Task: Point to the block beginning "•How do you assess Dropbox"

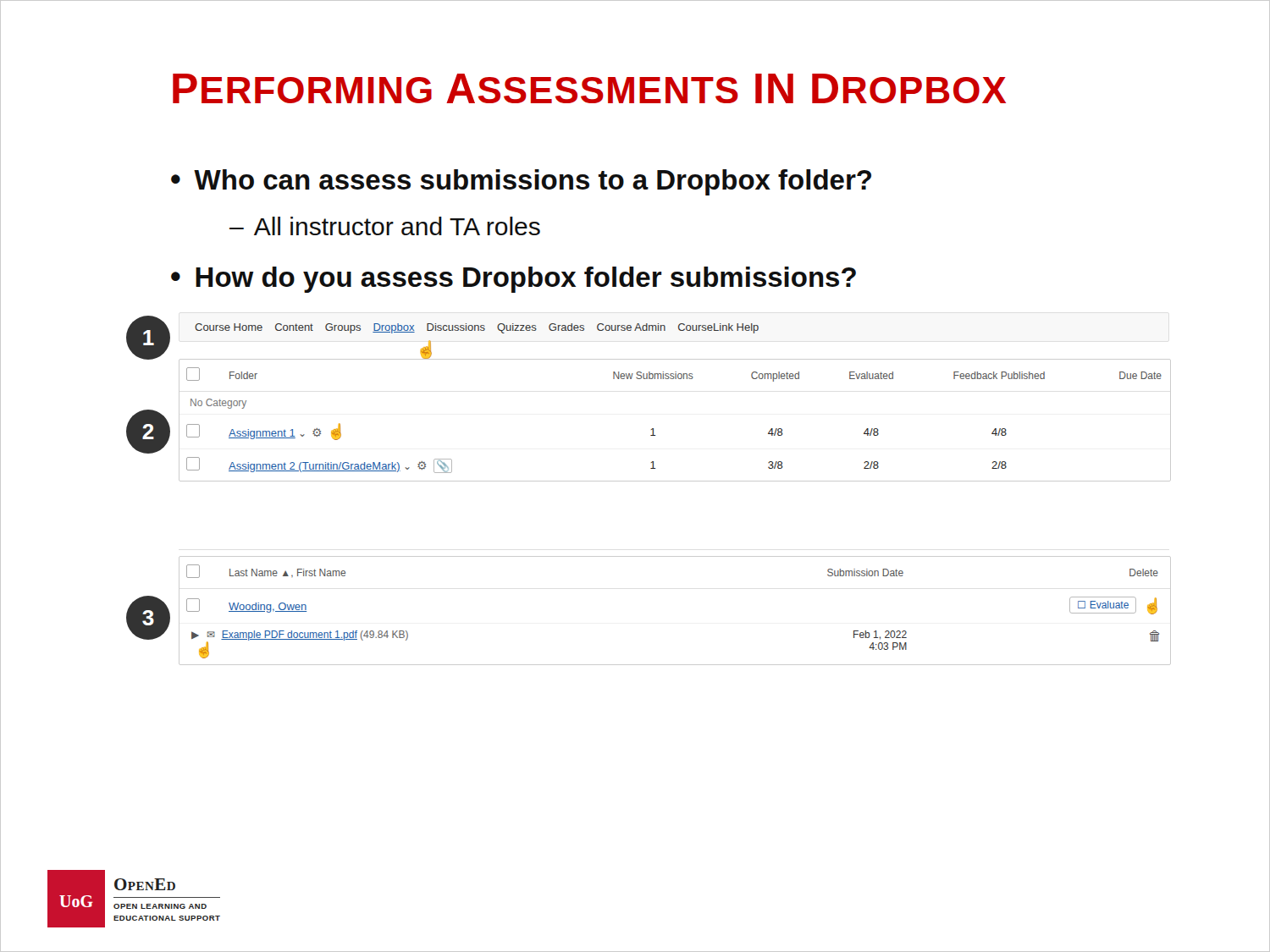Action: [514, 276]
